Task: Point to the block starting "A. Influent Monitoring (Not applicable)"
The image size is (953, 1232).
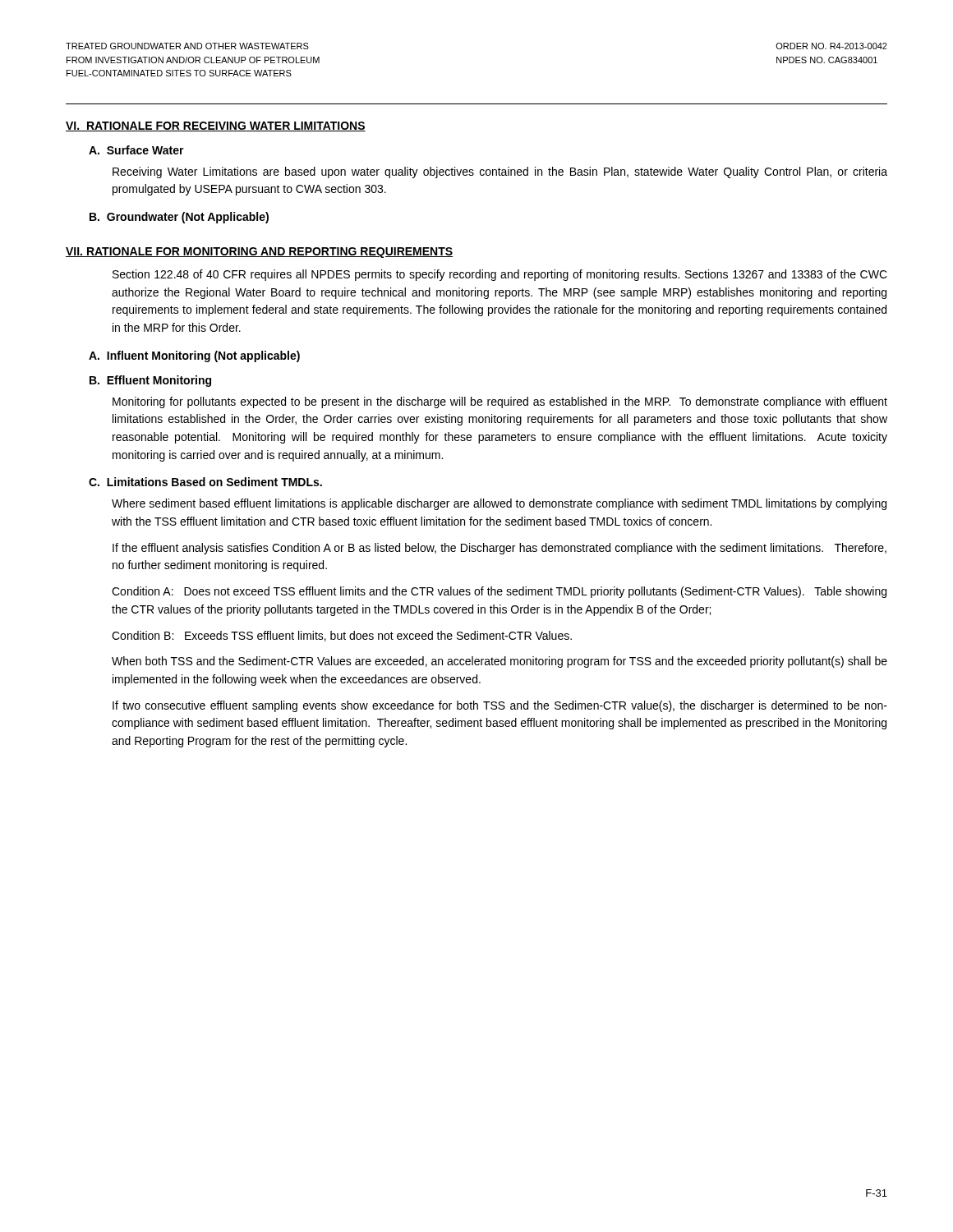Action: point(194,355)
